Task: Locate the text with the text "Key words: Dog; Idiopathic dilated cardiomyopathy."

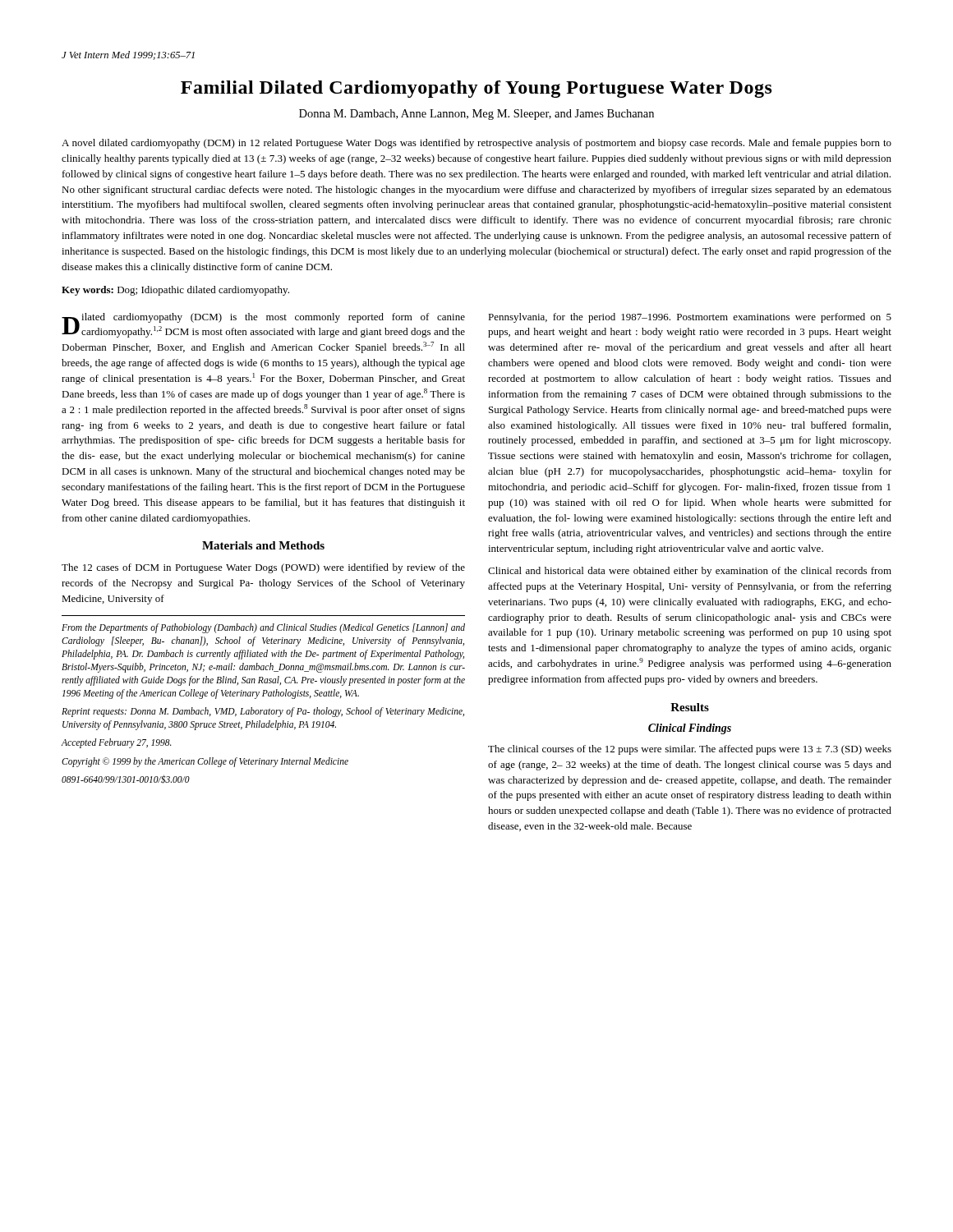Action: click(176, 289)
